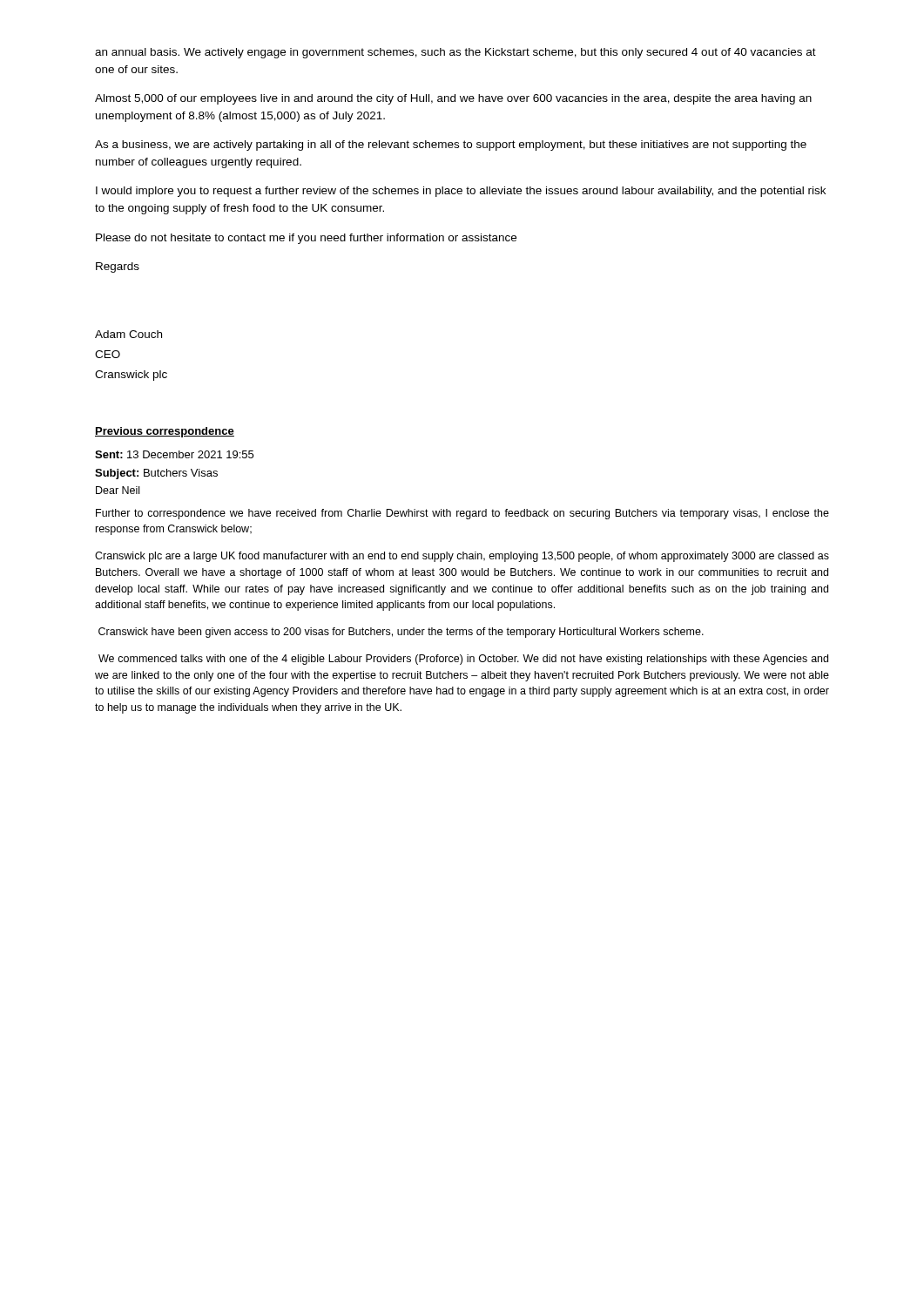Find the element starting "We commenced talks"
Viewport: 924px width, 1307px height.
[x=462, y=683]
